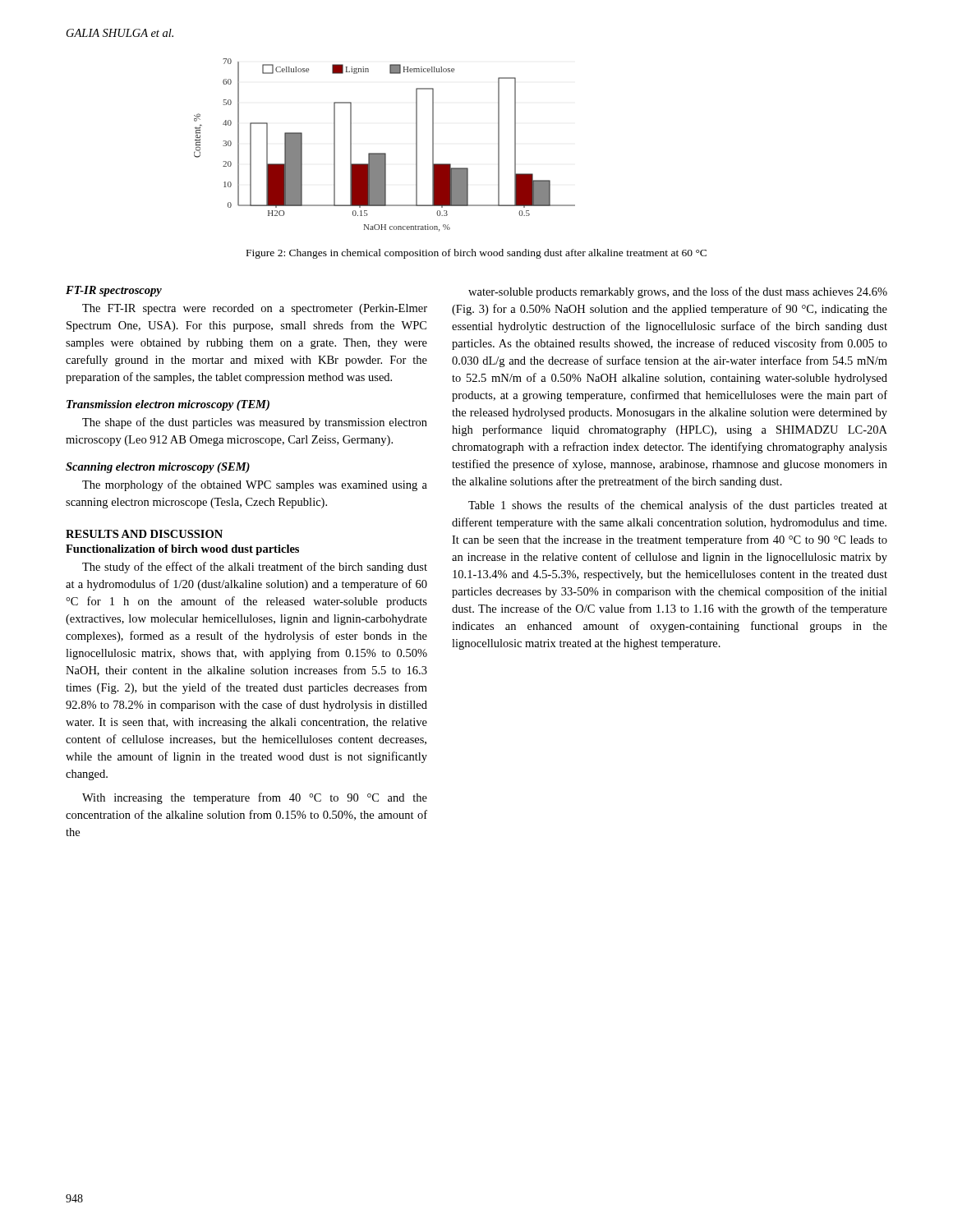953x1232 pixels.
Task: Select the section header that says "RESULTS AND DISCUSSION"
Action: tap(144, 534)
